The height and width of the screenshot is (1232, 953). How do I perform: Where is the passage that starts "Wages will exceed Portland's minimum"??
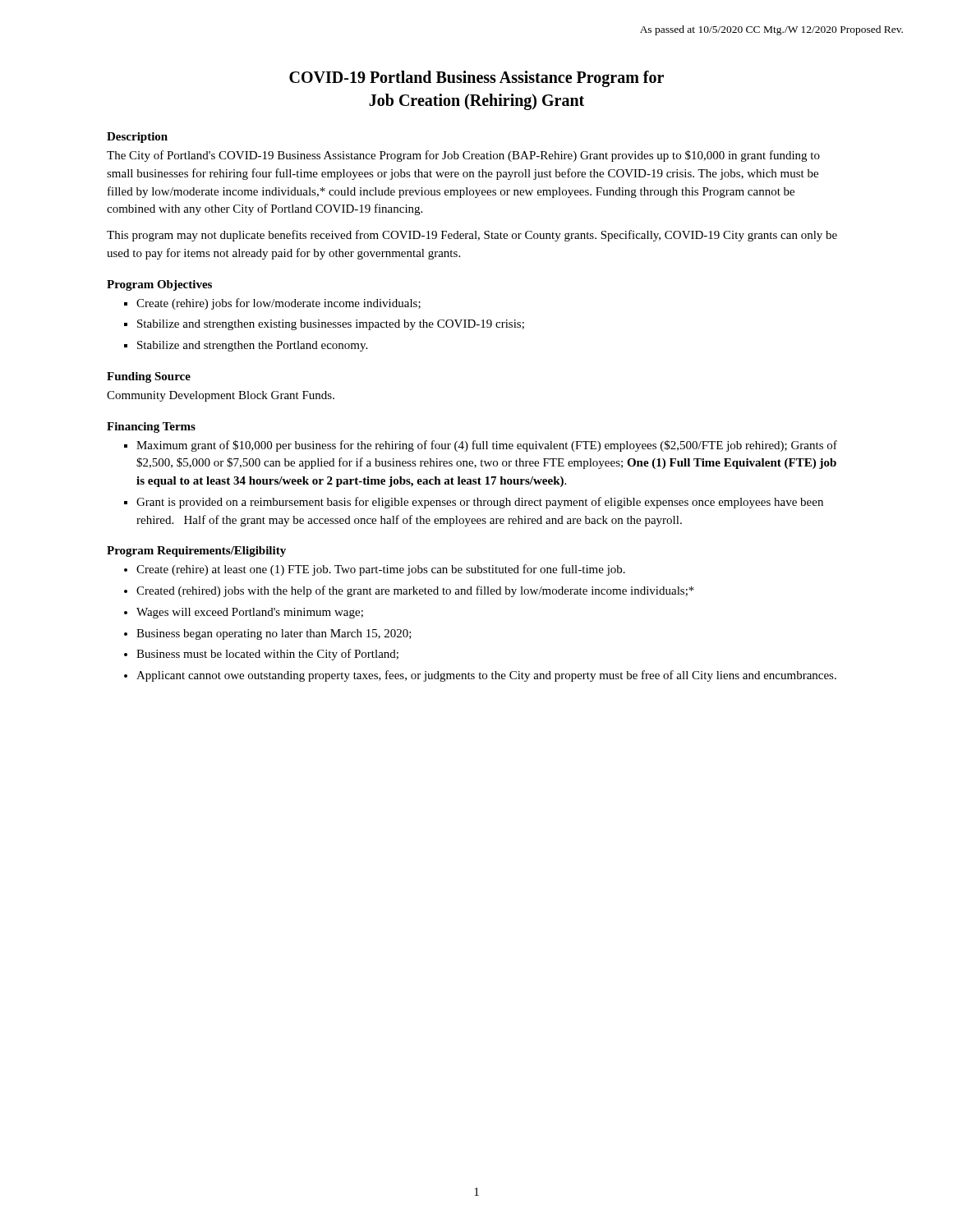coord(250,612)
